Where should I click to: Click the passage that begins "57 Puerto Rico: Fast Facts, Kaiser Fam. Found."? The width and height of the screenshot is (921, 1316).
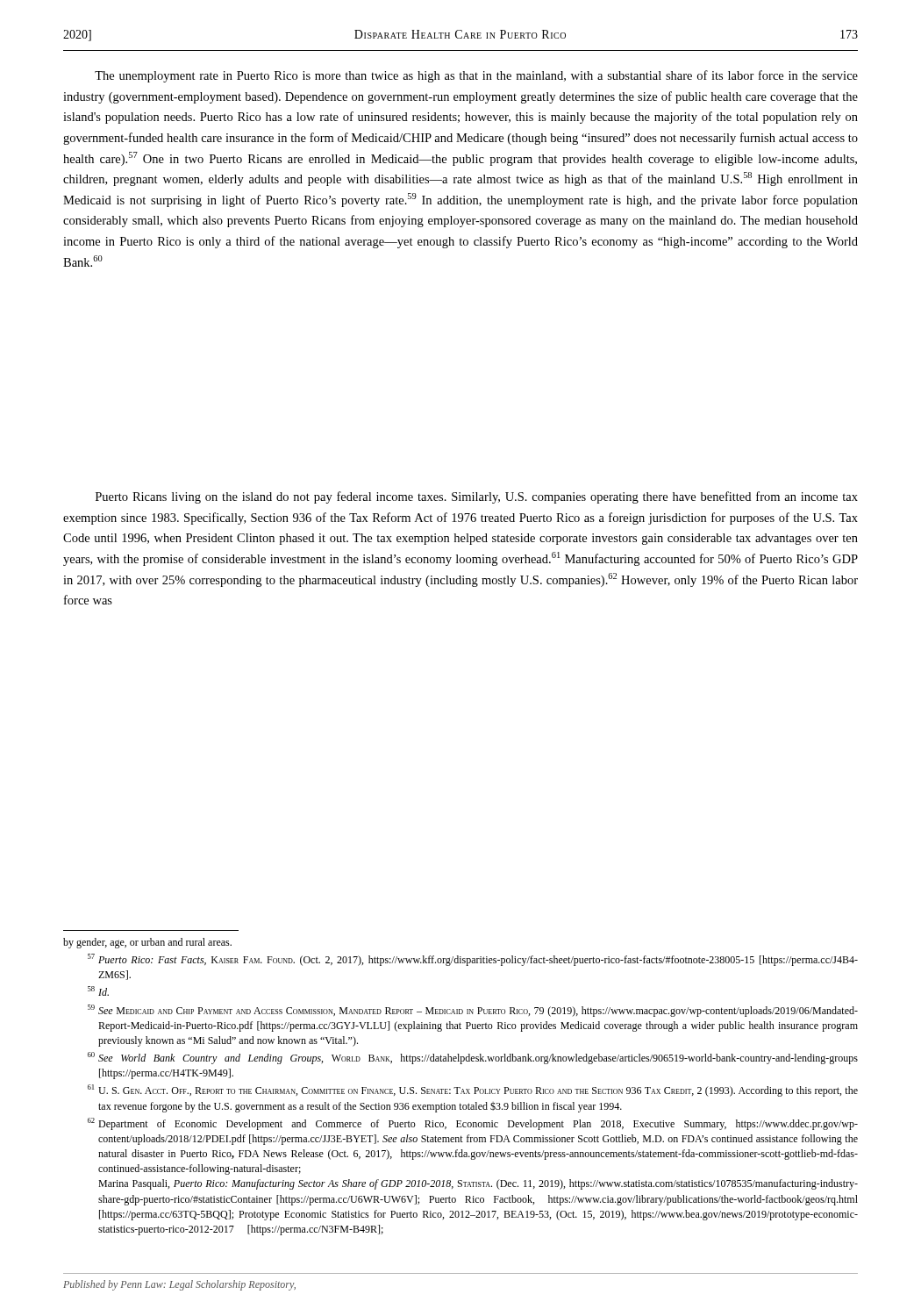(460, 968)
